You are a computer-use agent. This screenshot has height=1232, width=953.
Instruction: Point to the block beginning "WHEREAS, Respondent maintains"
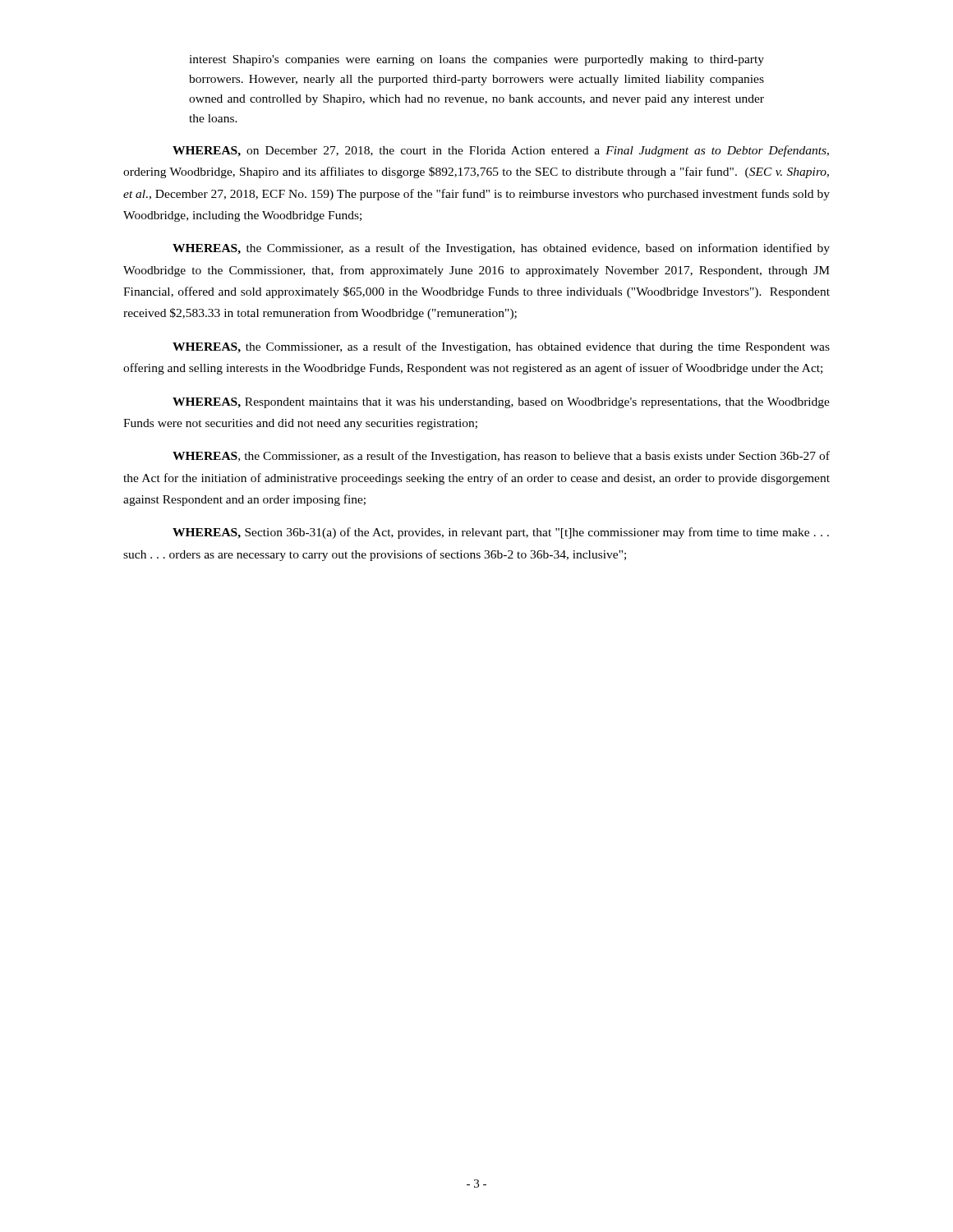coord(476,412)
